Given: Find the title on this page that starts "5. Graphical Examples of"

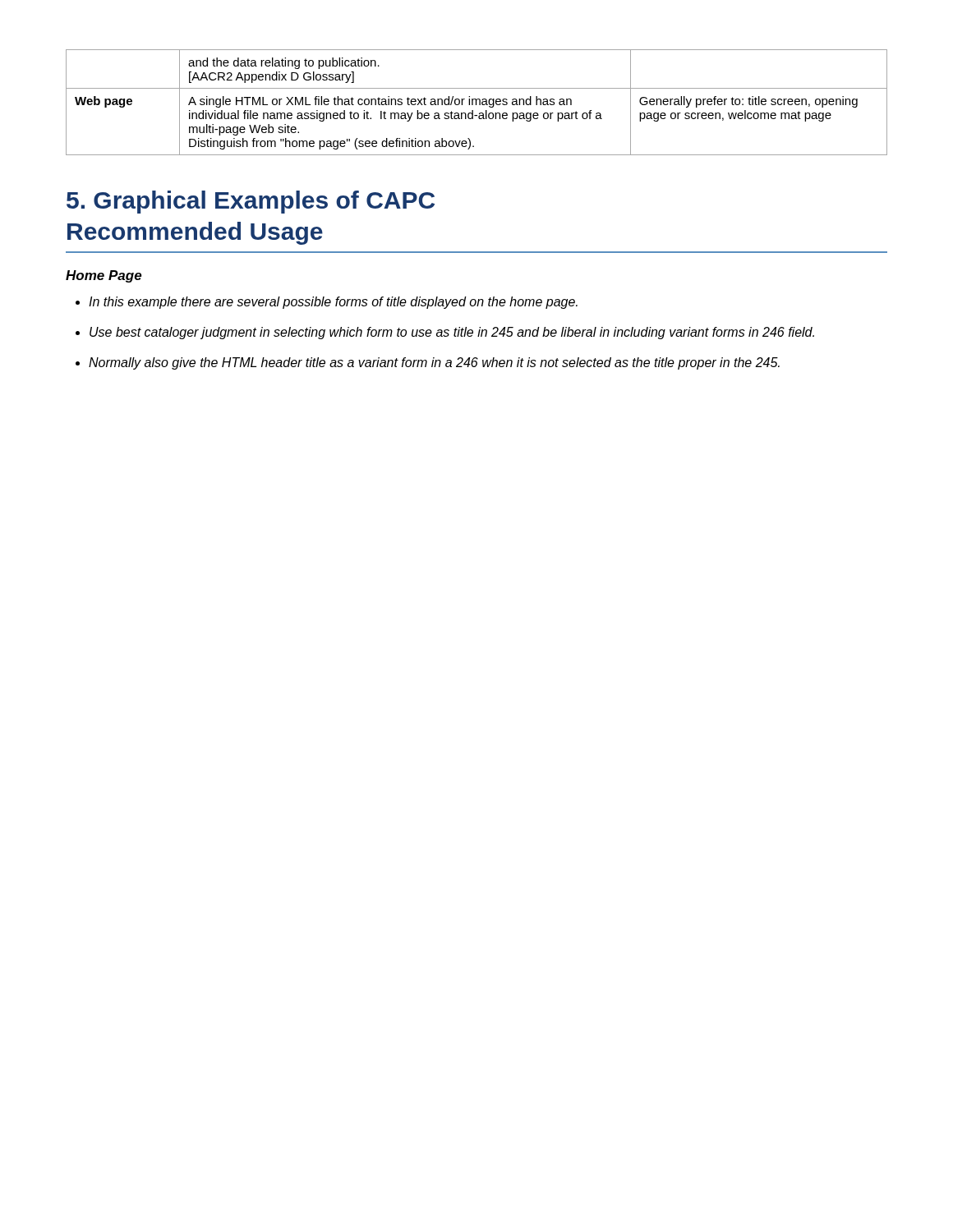Looking at the screenshot, I should (251, 202).
